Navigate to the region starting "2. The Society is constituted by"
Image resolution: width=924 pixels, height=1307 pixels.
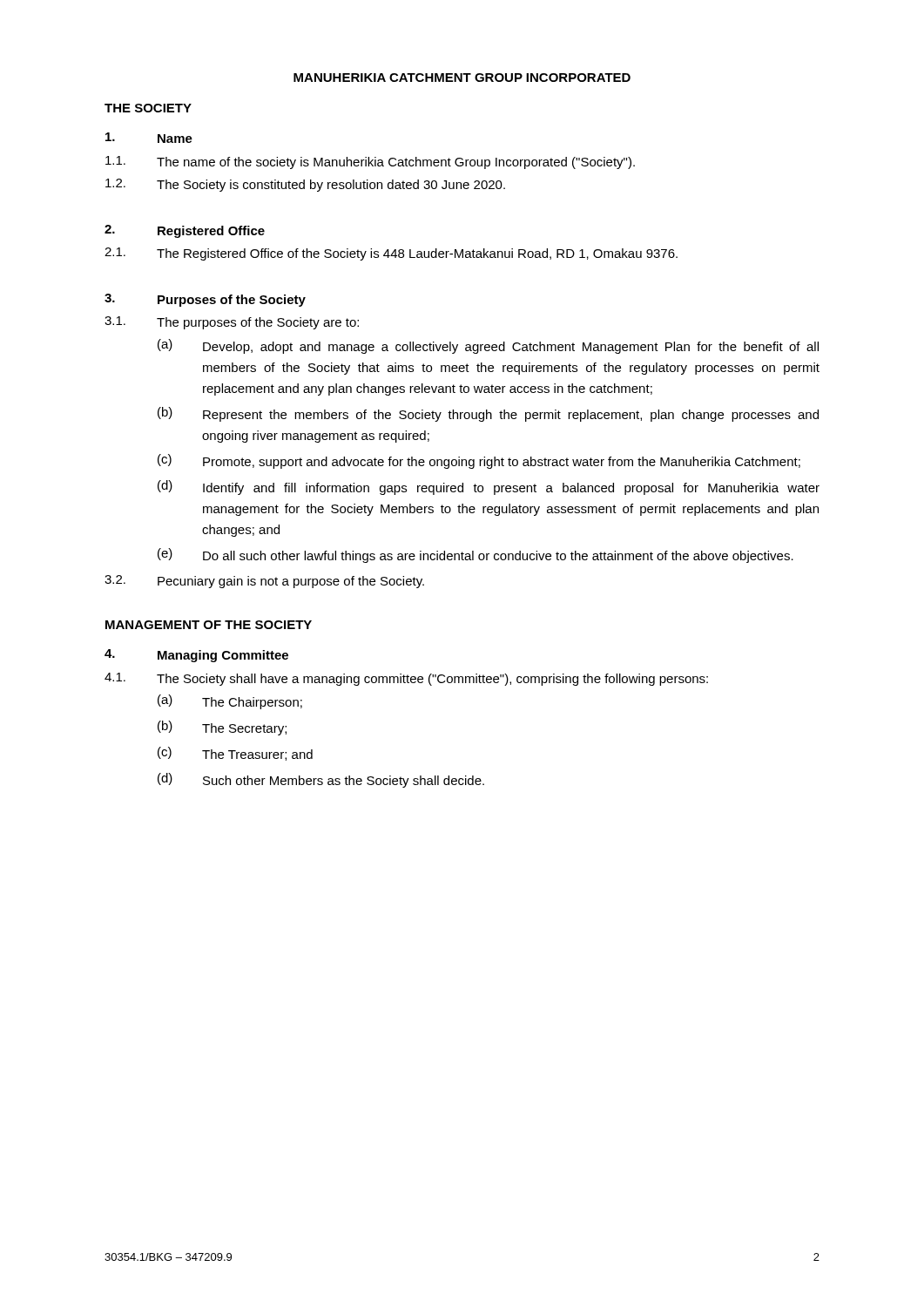(462, 185)
